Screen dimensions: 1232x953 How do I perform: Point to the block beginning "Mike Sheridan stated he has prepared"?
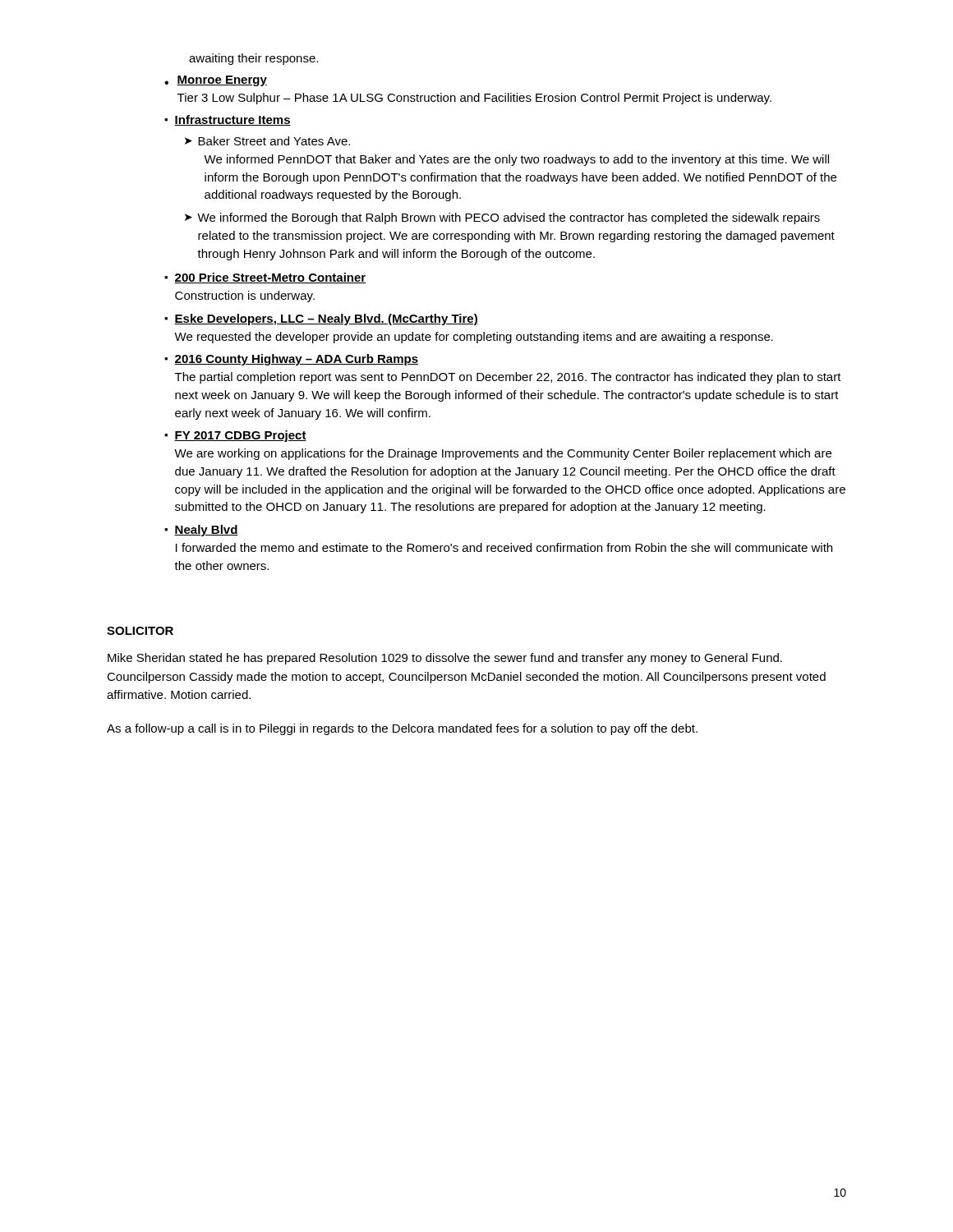point(466,676)
